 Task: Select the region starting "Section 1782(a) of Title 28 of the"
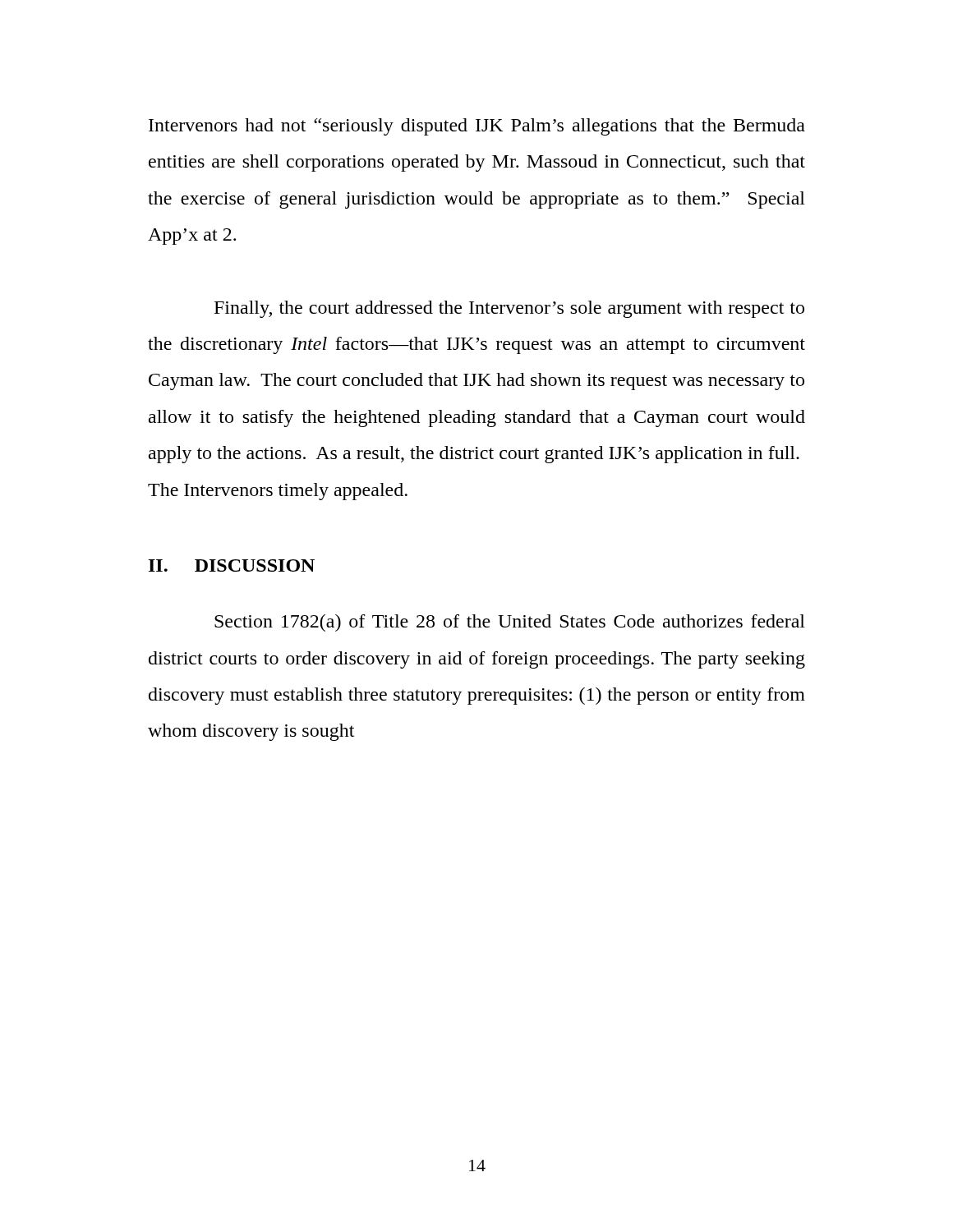tap(510, 623)
